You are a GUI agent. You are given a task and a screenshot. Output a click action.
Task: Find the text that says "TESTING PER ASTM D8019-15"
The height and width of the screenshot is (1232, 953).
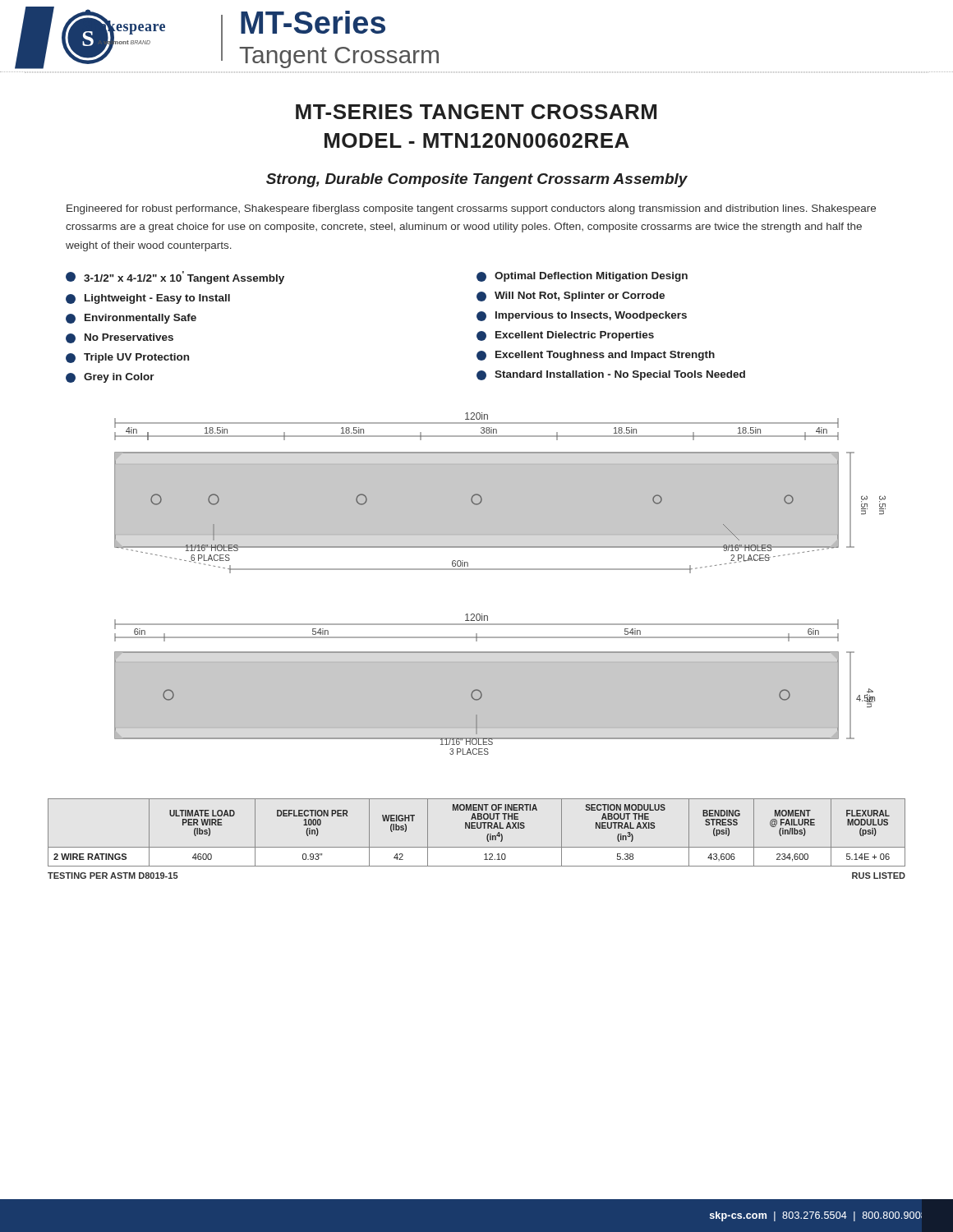click(113, 875)
